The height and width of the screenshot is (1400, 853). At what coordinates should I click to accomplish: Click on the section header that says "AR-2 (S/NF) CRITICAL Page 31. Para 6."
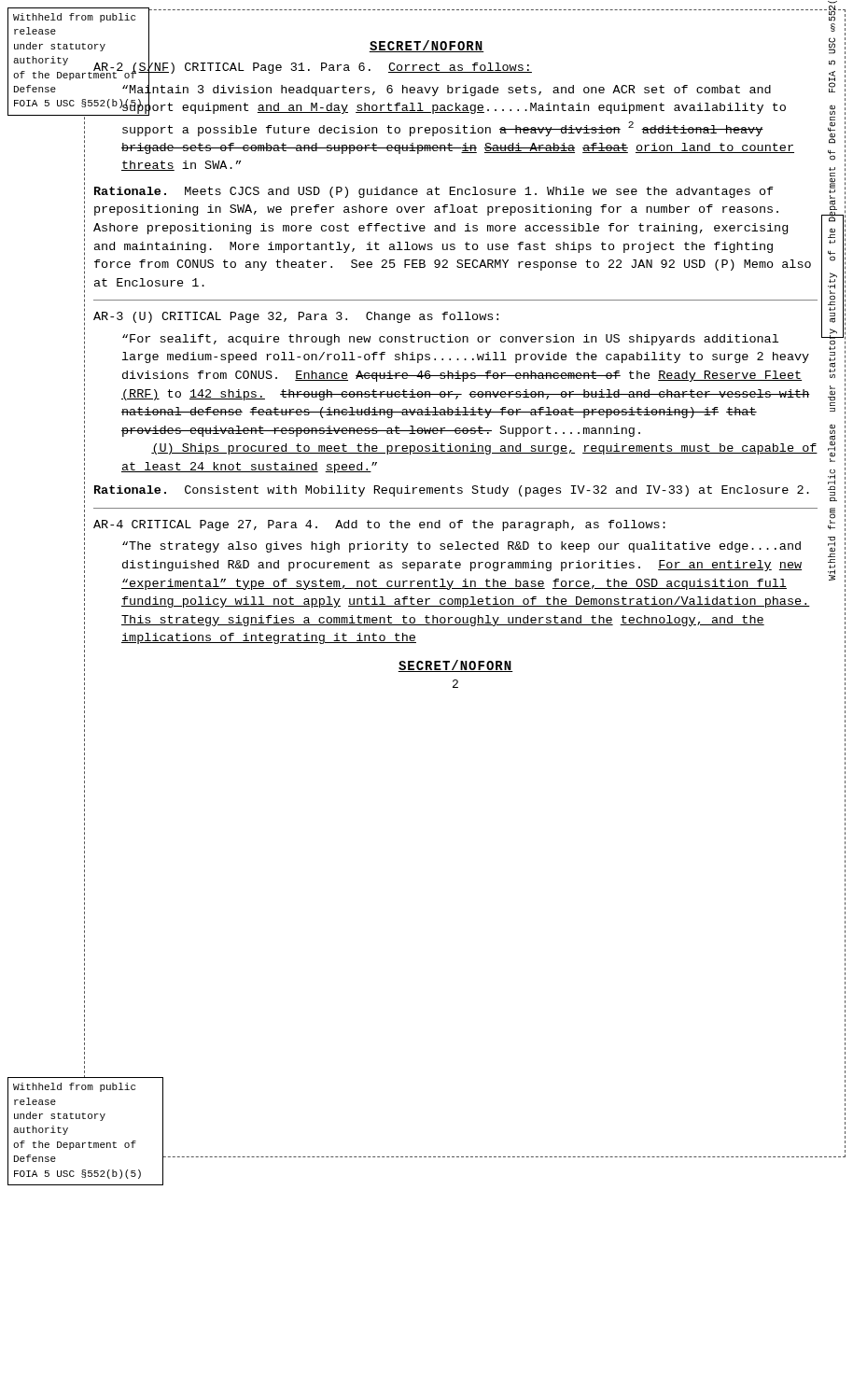point(313,68)
